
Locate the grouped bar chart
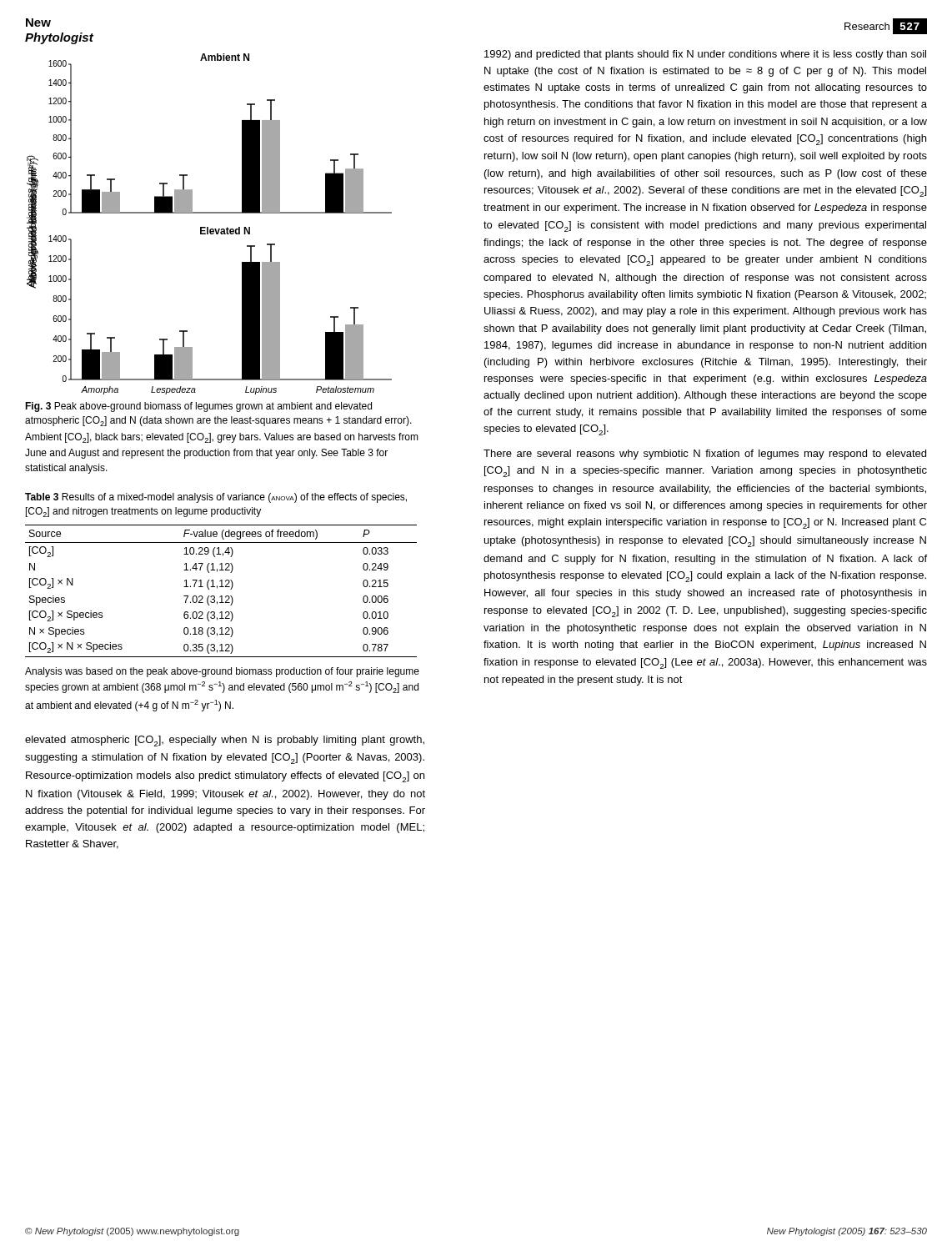coord(225,221)
